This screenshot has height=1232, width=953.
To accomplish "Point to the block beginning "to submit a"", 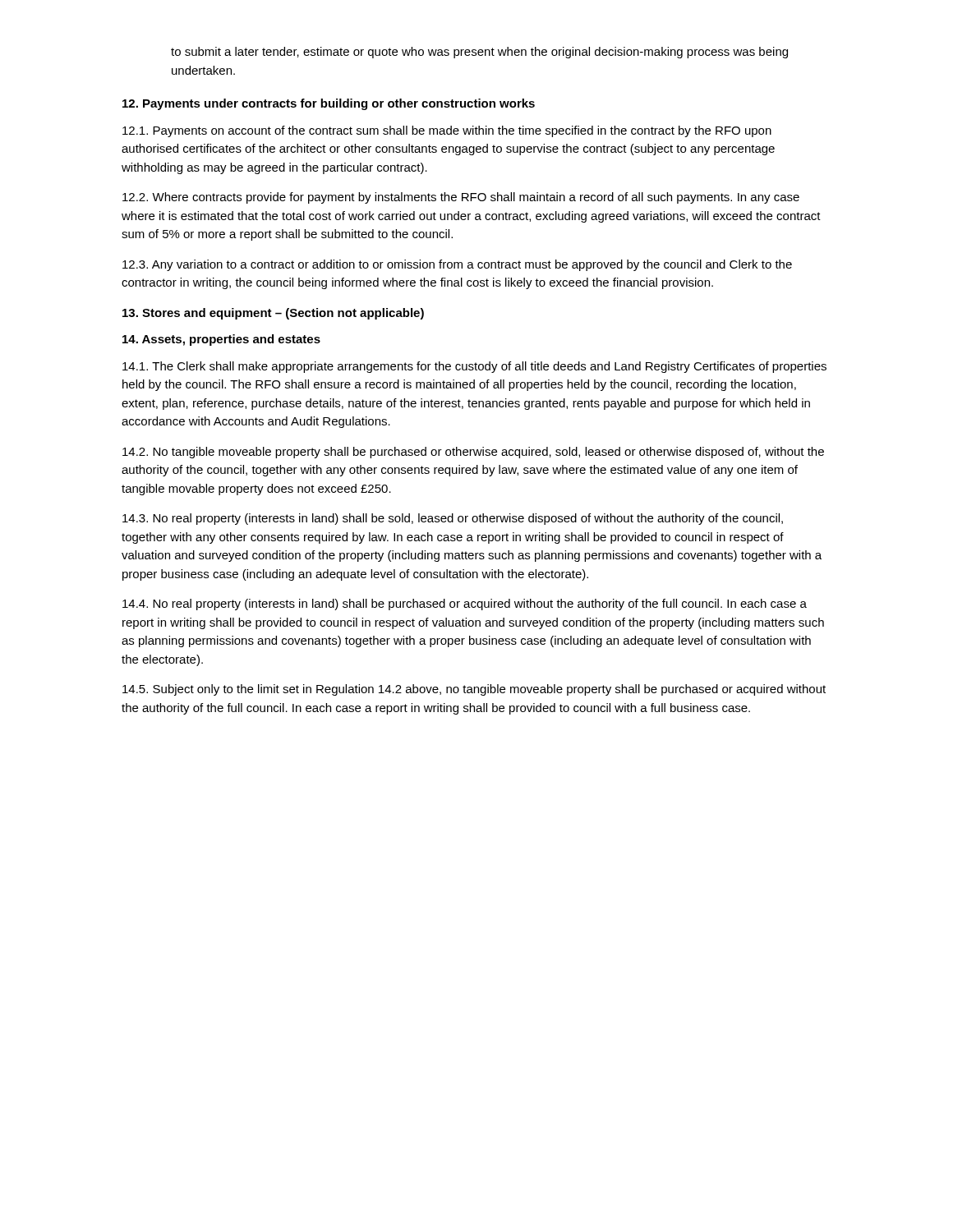I will 480,61.
